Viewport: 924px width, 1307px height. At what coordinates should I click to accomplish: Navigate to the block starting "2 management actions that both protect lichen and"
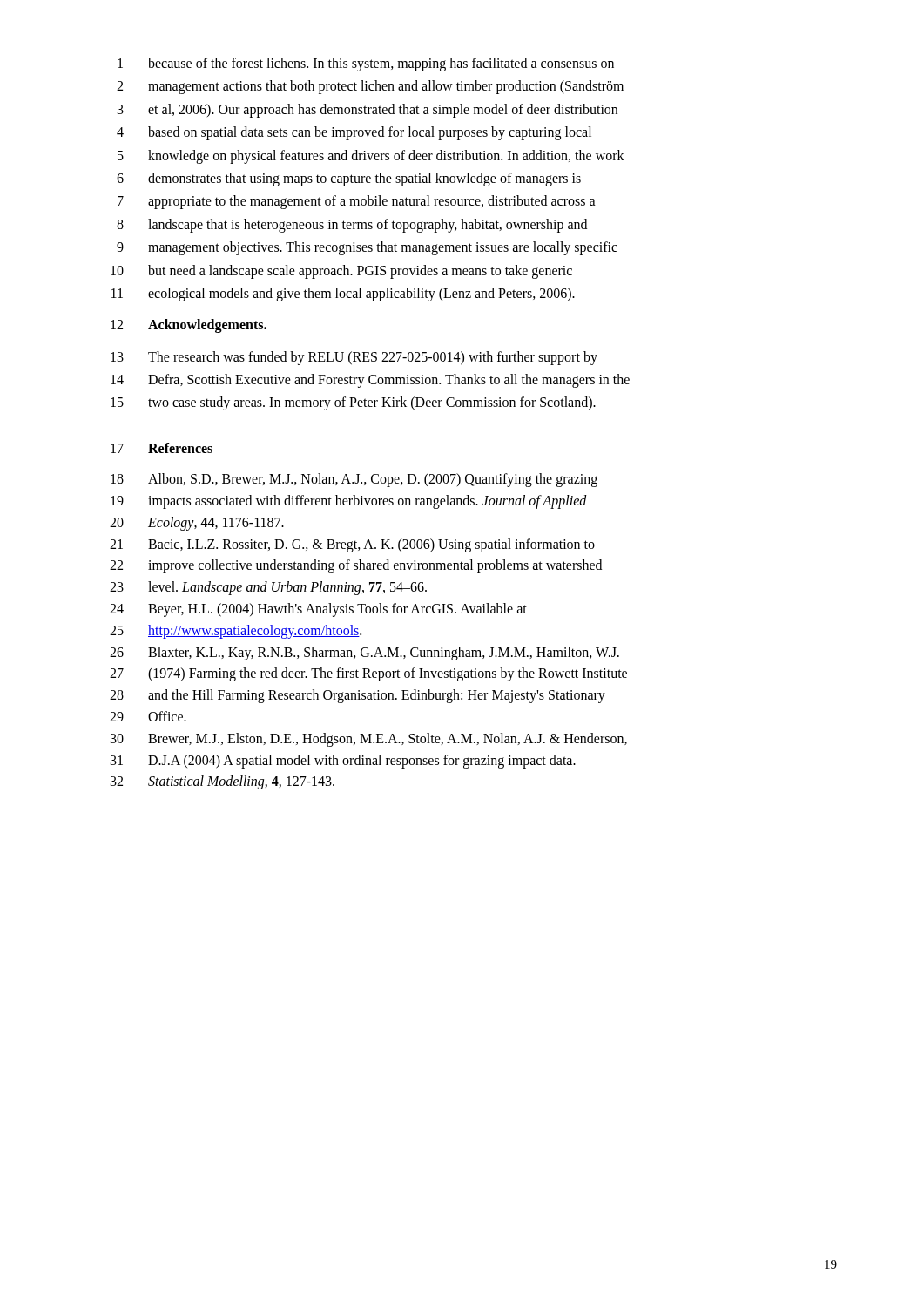[462, 87]
